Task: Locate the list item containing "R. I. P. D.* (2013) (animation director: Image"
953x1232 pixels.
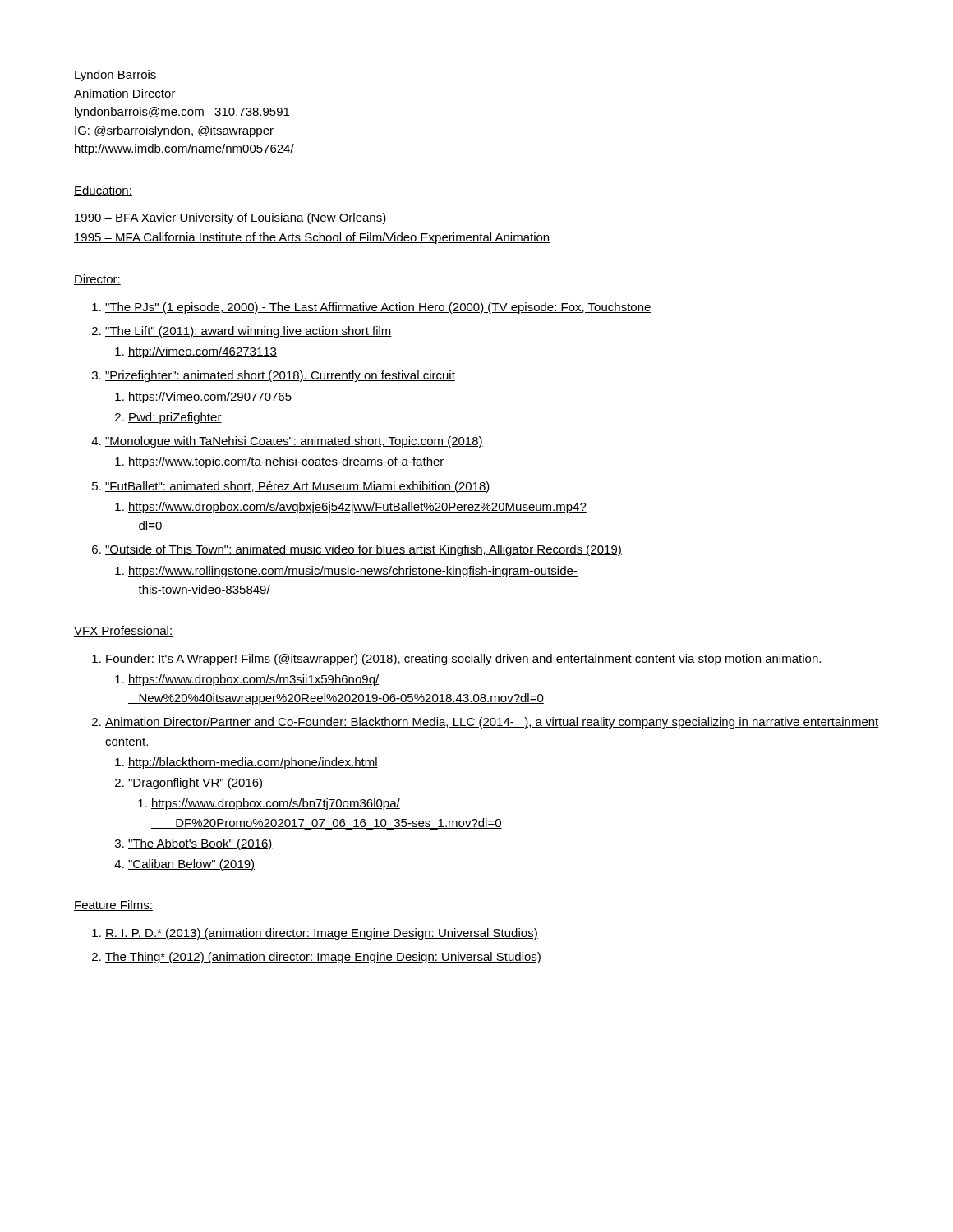Action: click(x=321, y=932)
